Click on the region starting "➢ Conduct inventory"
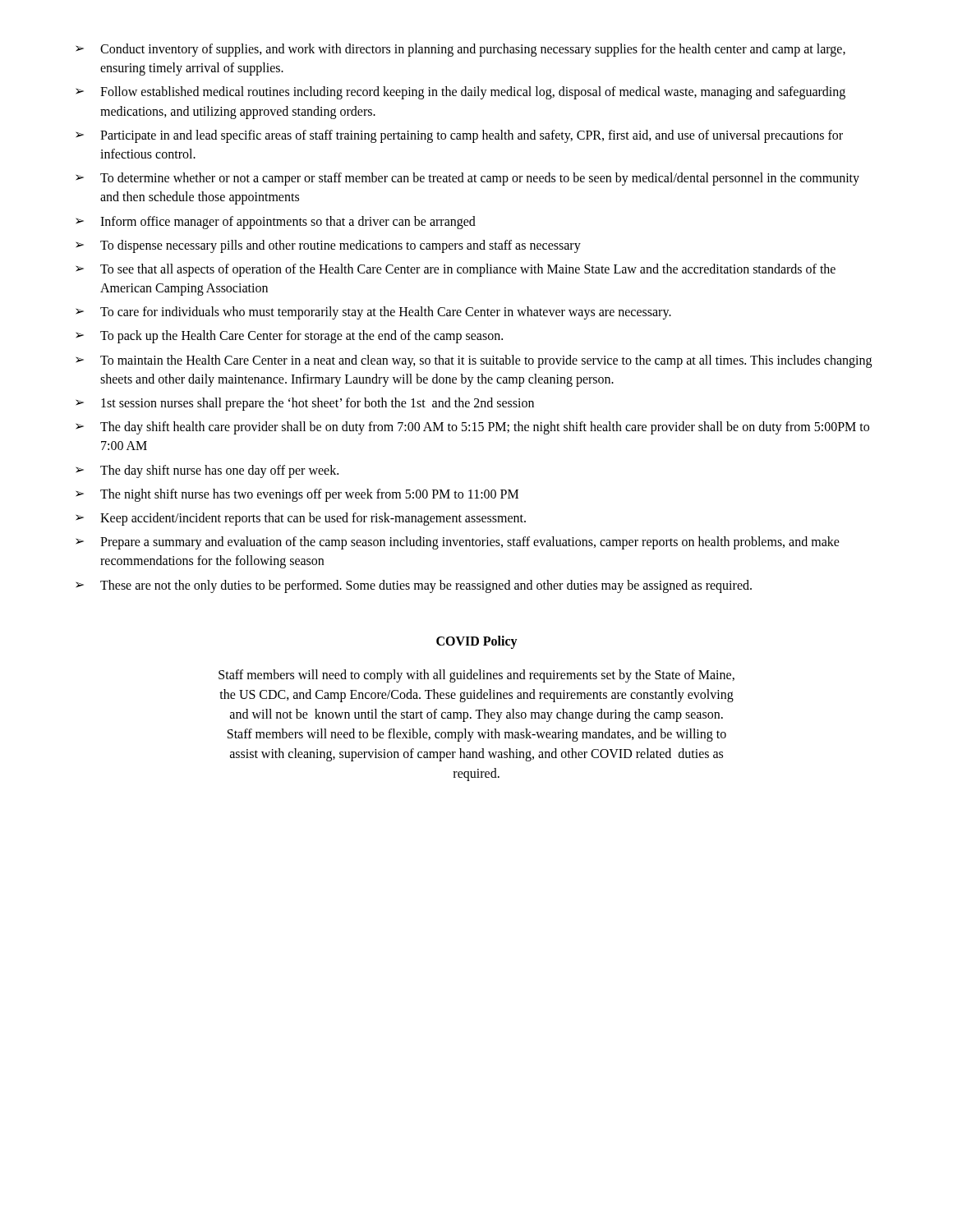Screen dimensions: 1232x953 [476, 58]
